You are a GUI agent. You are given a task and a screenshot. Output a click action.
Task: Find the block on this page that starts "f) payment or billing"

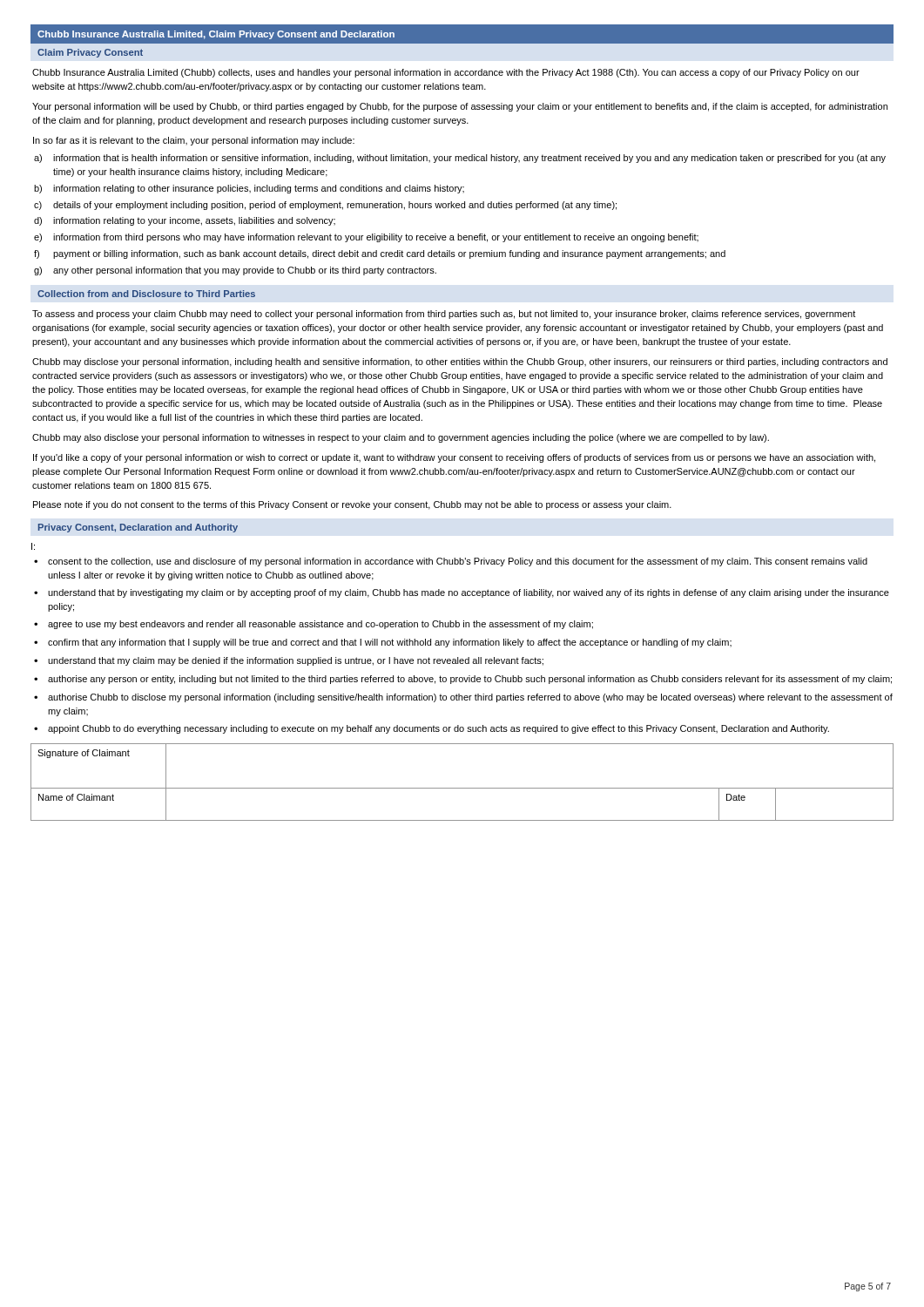[x=464, y=255]
